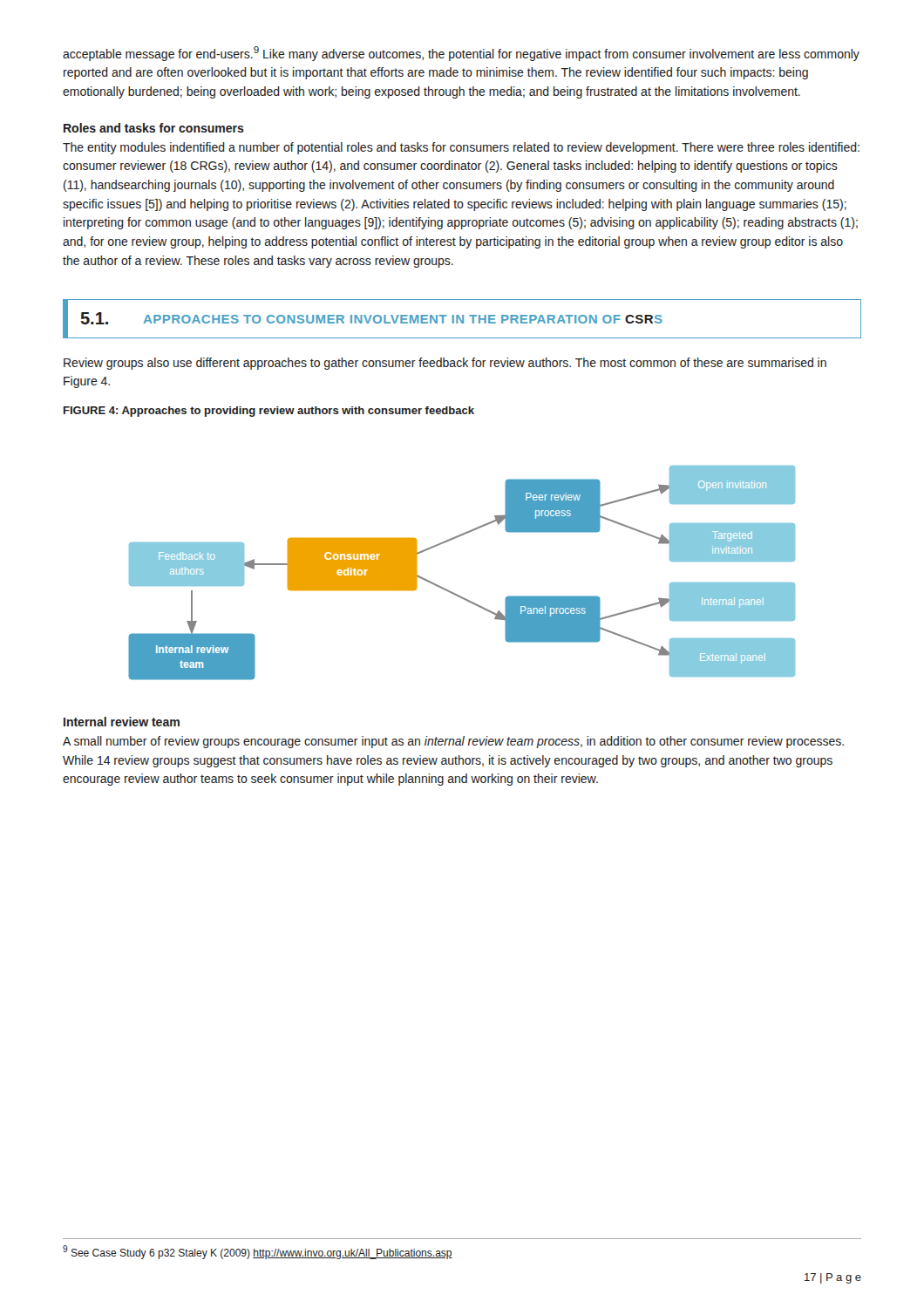Select the region starting "5.1. Approaches to"
Image resolution: width=924 pixels, height=1308 pixels.
click(372, 318)
